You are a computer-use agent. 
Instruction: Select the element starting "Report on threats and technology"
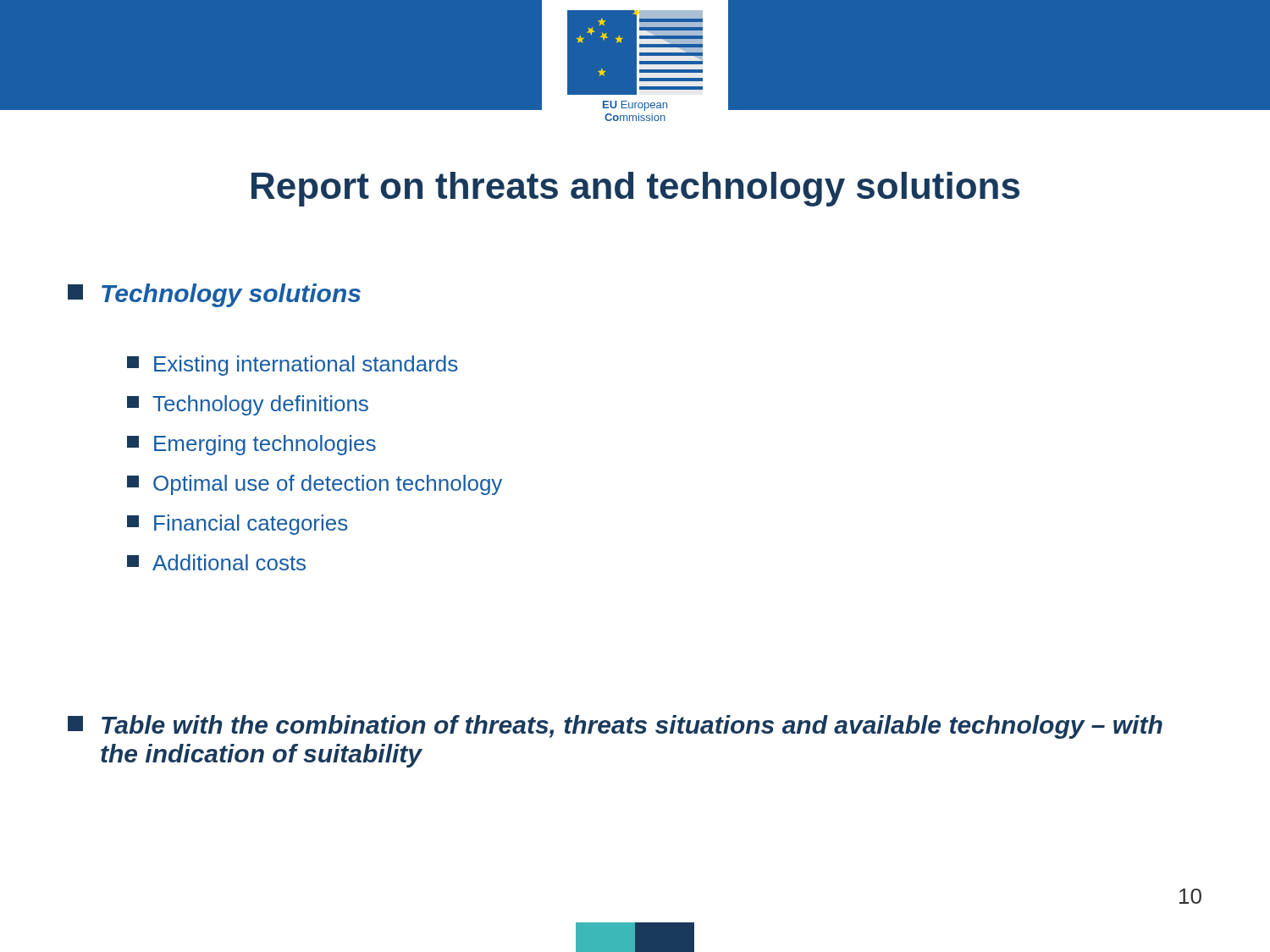click(635, 186)
